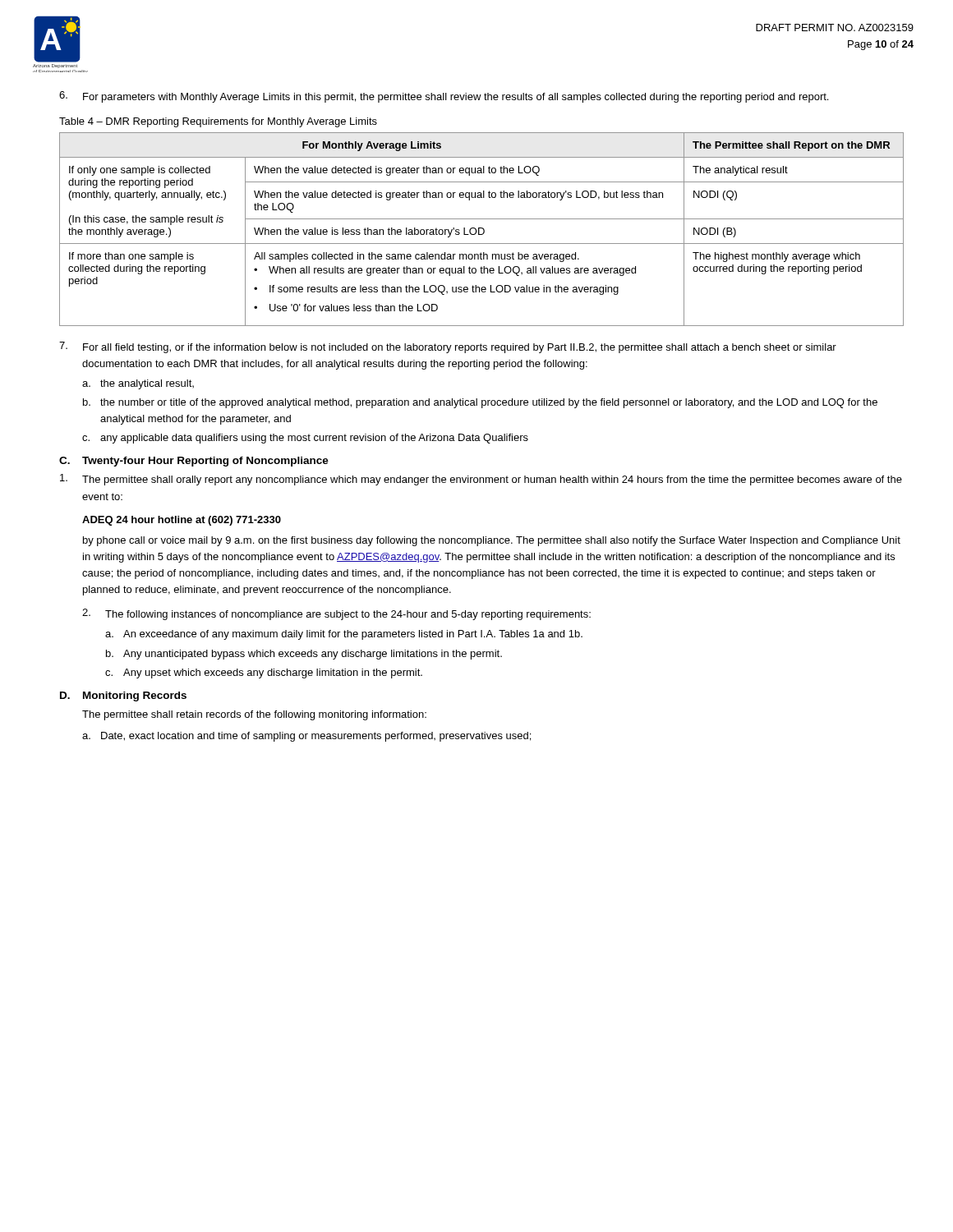
Task: Find "a.the analytical result," on this page
Action: (138, 384)
